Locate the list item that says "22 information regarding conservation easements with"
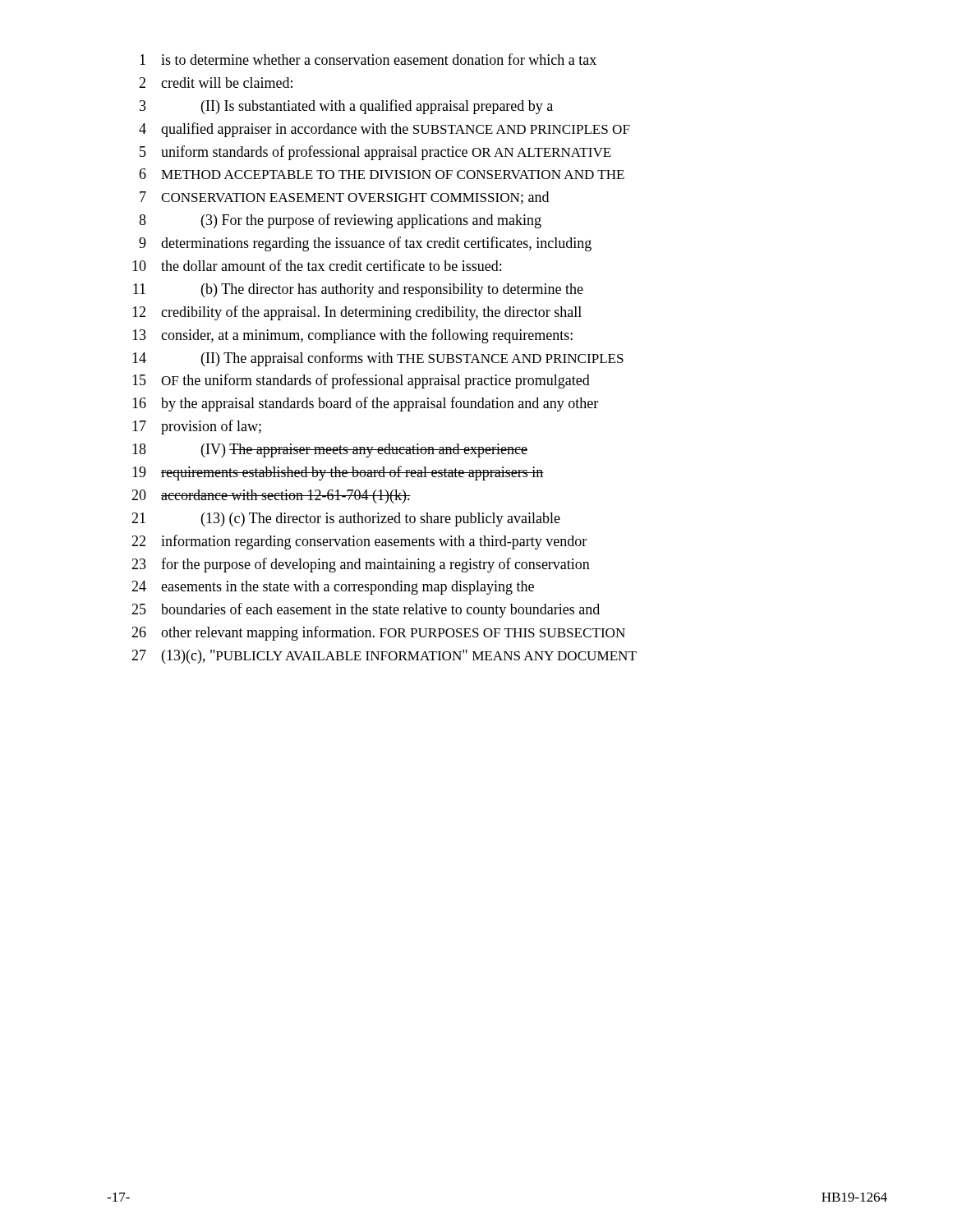 [x=497, y=542]
